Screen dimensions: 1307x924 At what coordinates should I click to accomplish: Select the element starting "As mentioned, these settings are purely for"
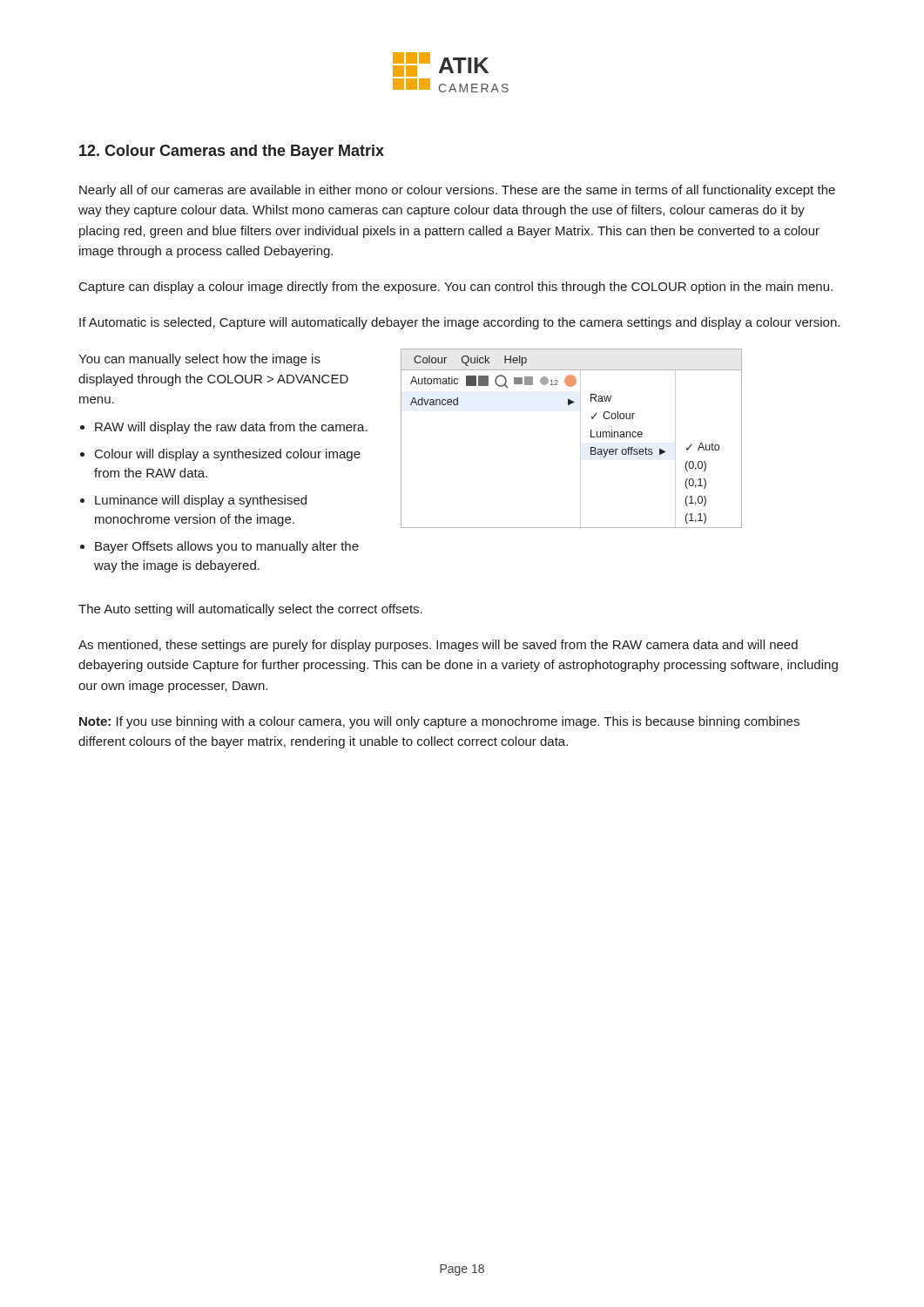point(458,665)
